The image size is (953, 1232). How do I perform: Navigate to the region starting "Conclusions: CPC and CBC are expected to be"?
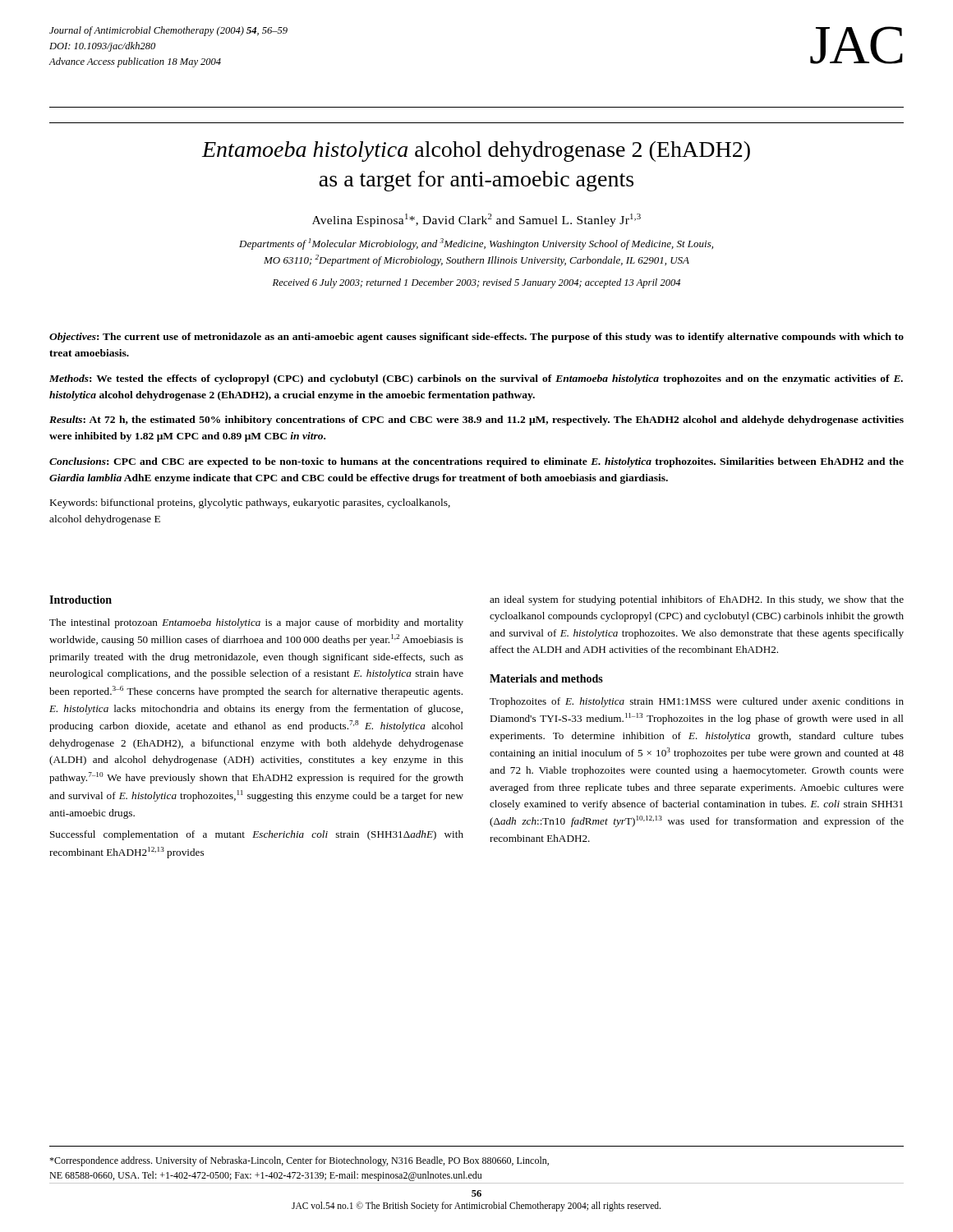click(476, 469)
